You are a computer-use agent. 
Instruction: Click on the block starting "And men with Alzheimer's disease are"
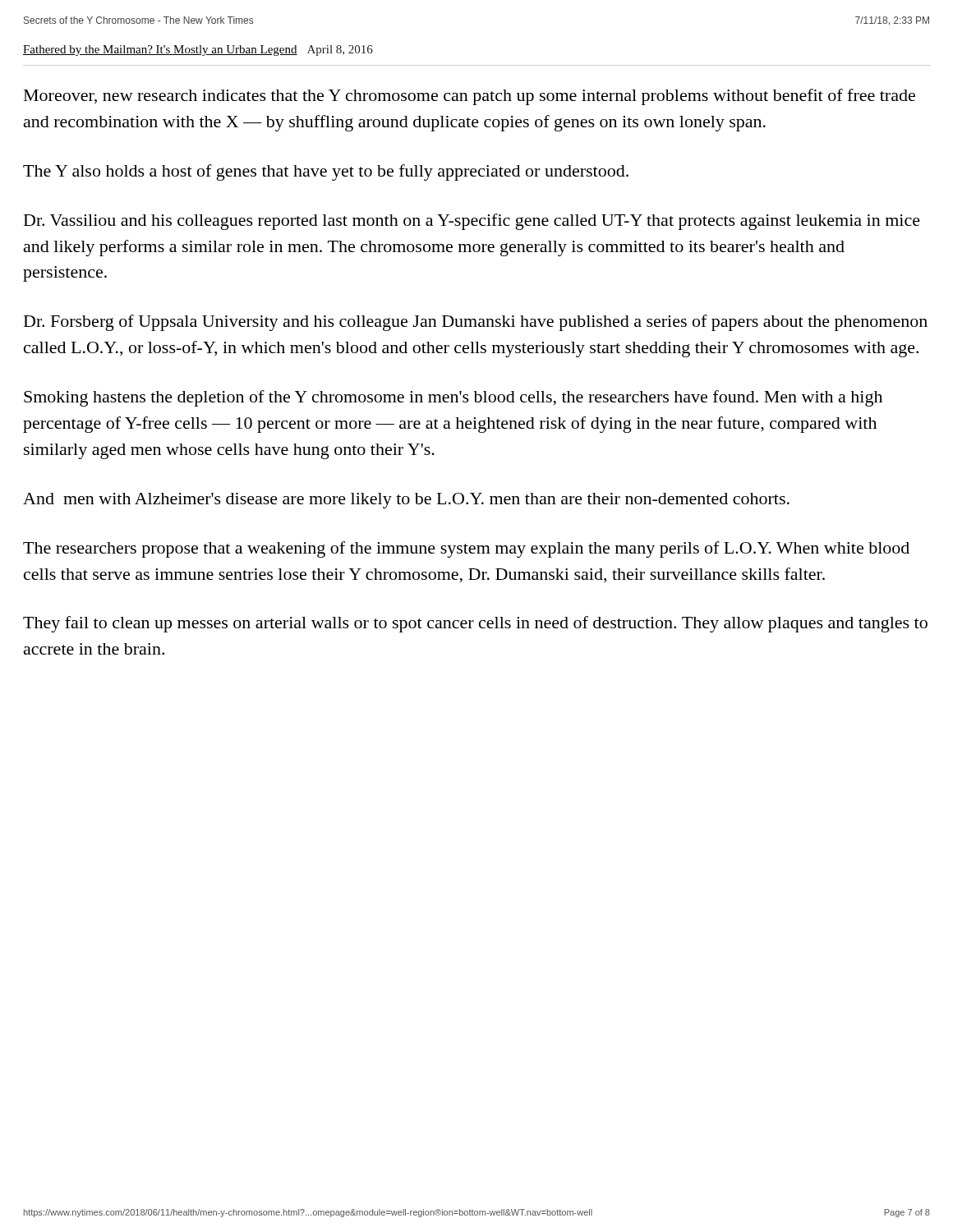point(407,498)
